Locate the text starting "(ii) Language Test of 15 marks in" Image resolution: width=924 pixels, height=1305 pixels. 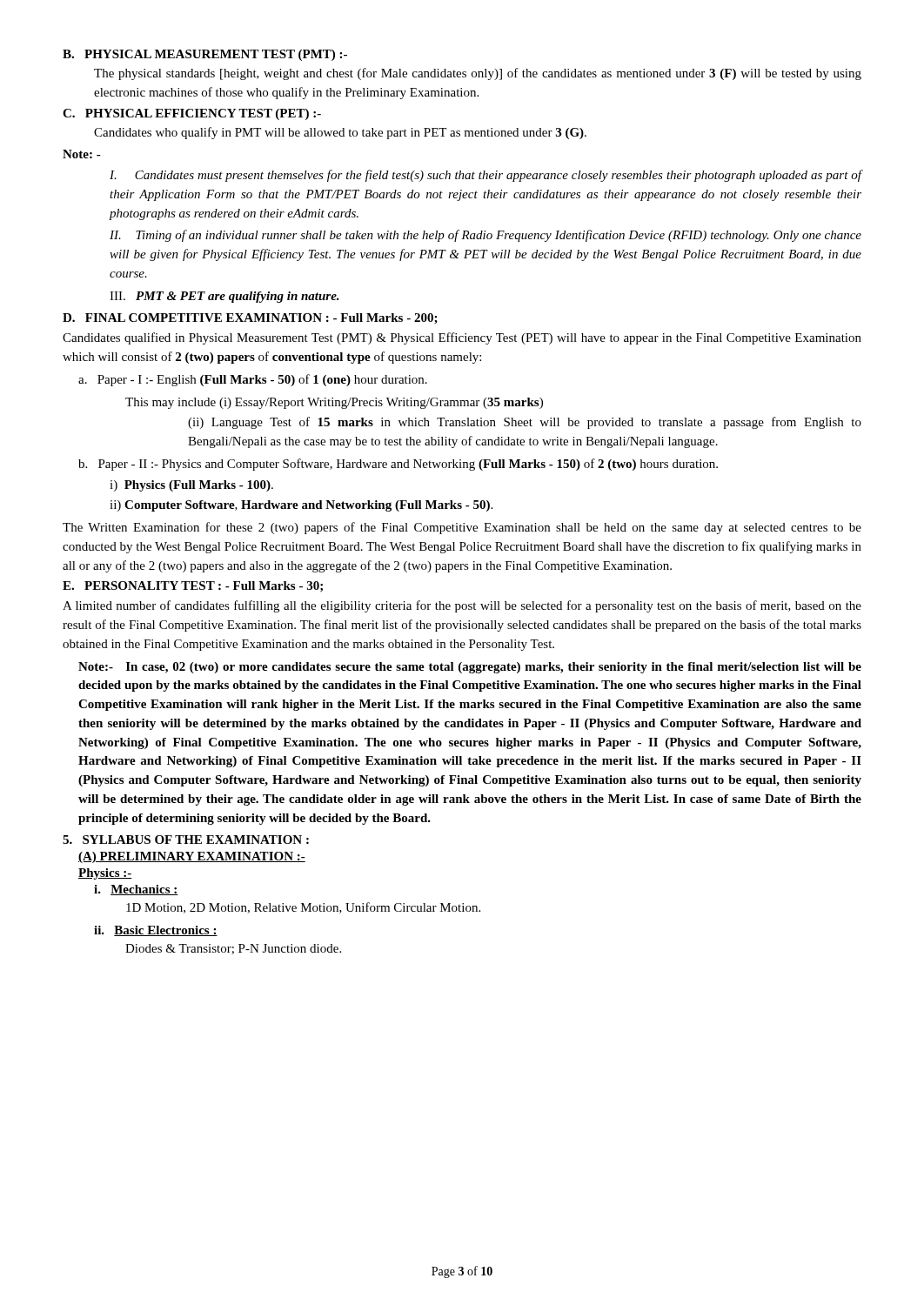525,432
